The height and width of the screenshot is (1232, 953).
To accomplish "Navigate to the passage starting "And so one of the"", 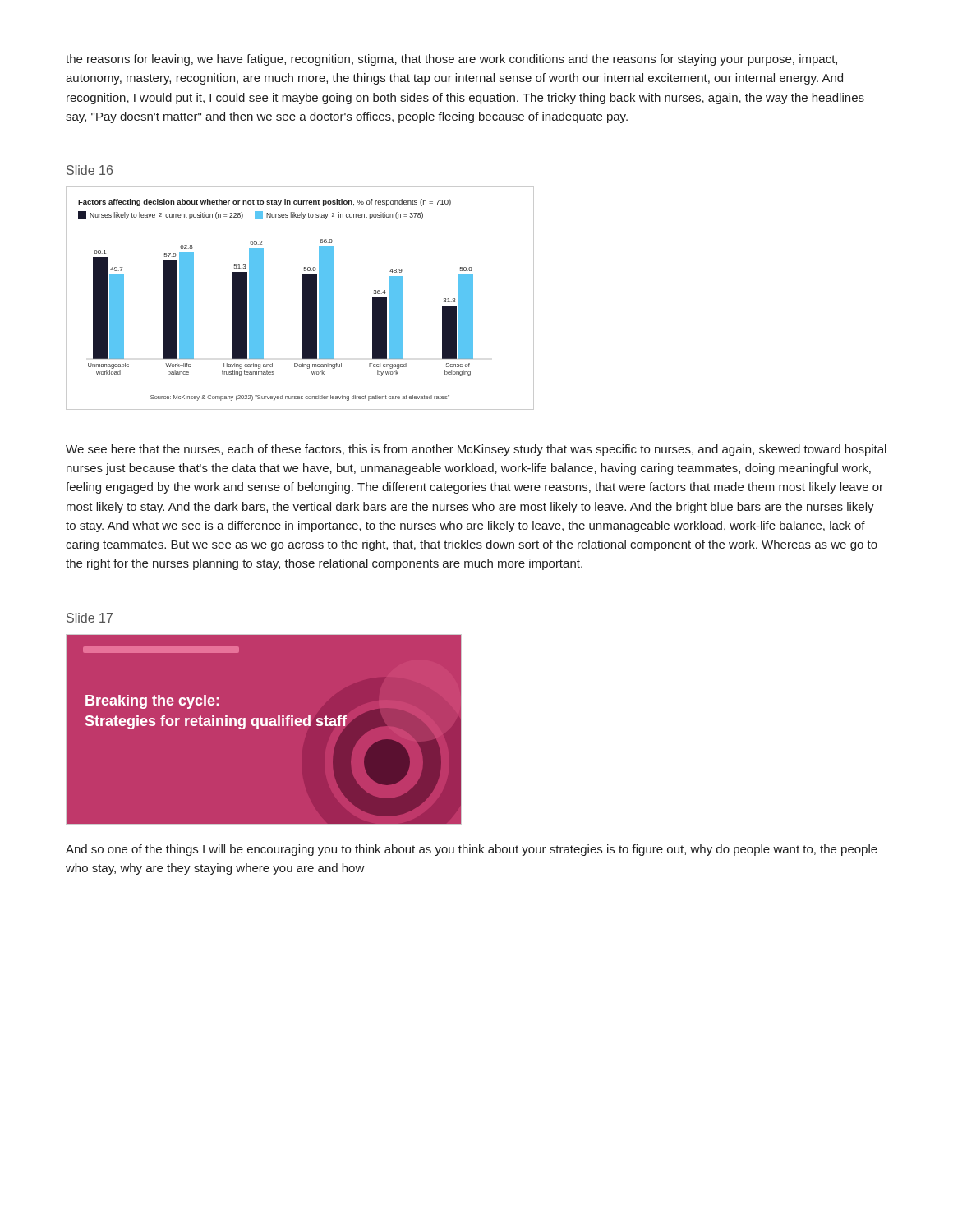I will click(472, 858).
